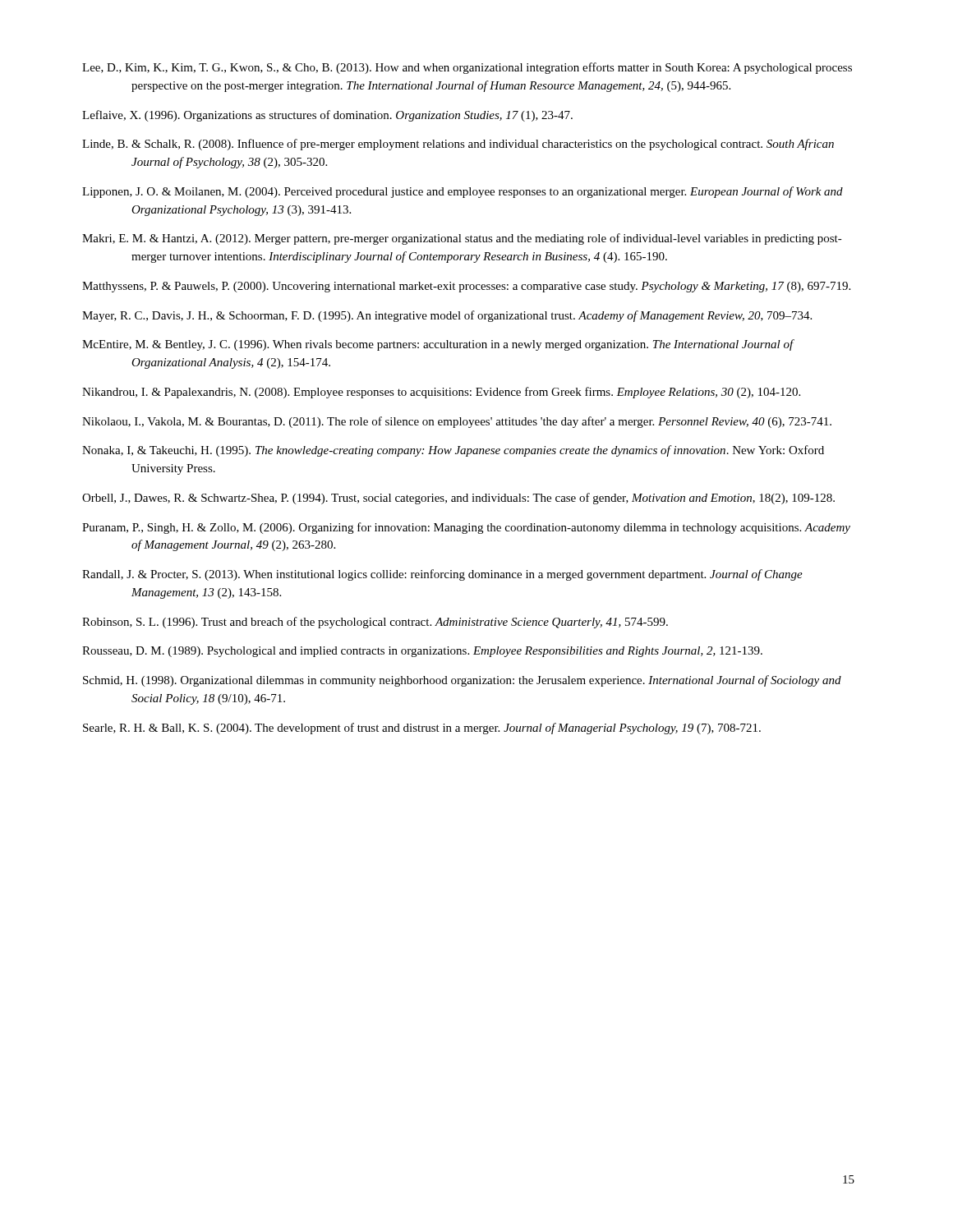The image size is (953, 1232).
Task: Click the passage that begins "Mayer, R. C., Davis, J. H.,"
Action: (447, 315)
